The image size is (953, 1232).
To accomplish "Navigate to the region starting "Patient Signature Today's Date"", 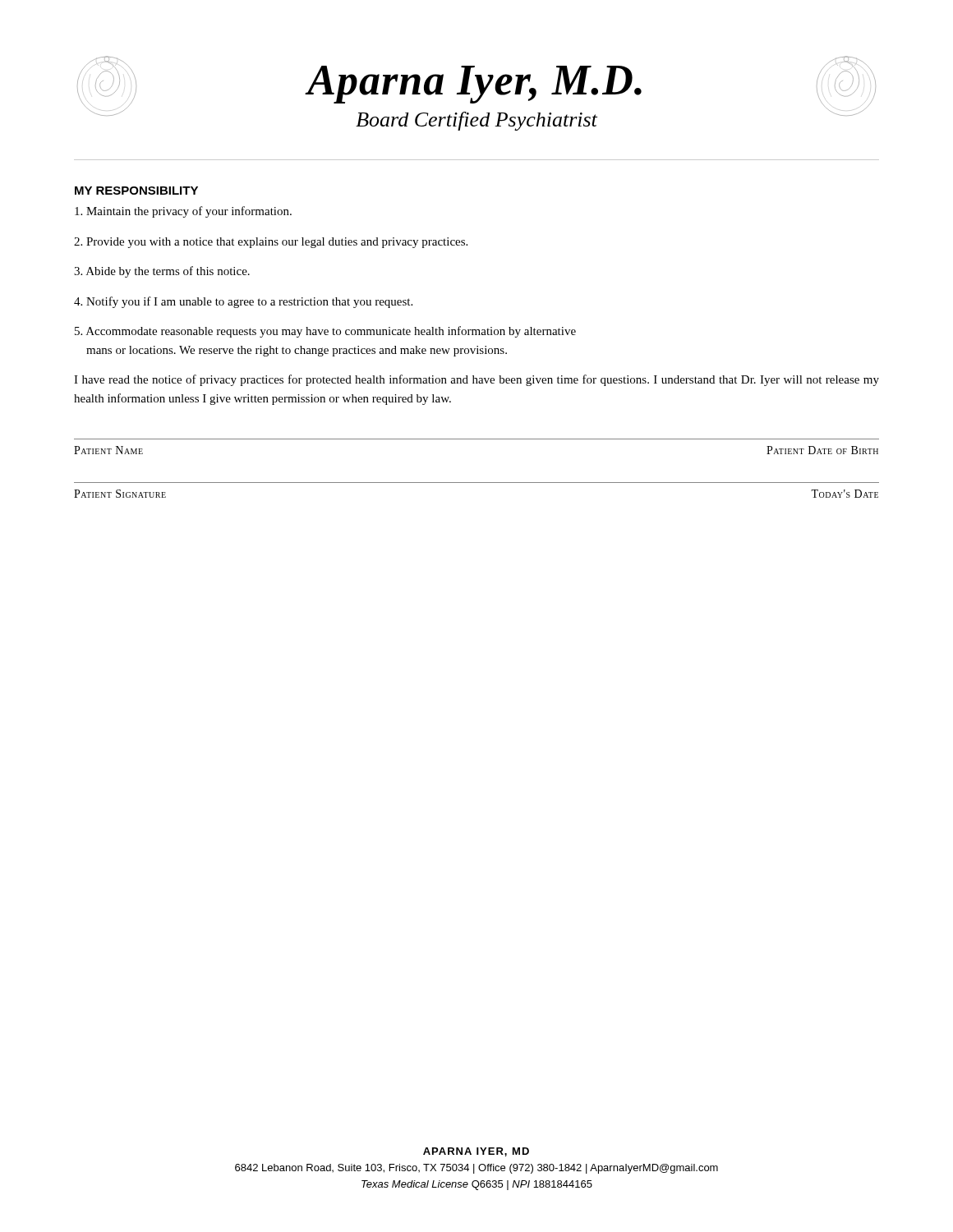I will point(476,494).
